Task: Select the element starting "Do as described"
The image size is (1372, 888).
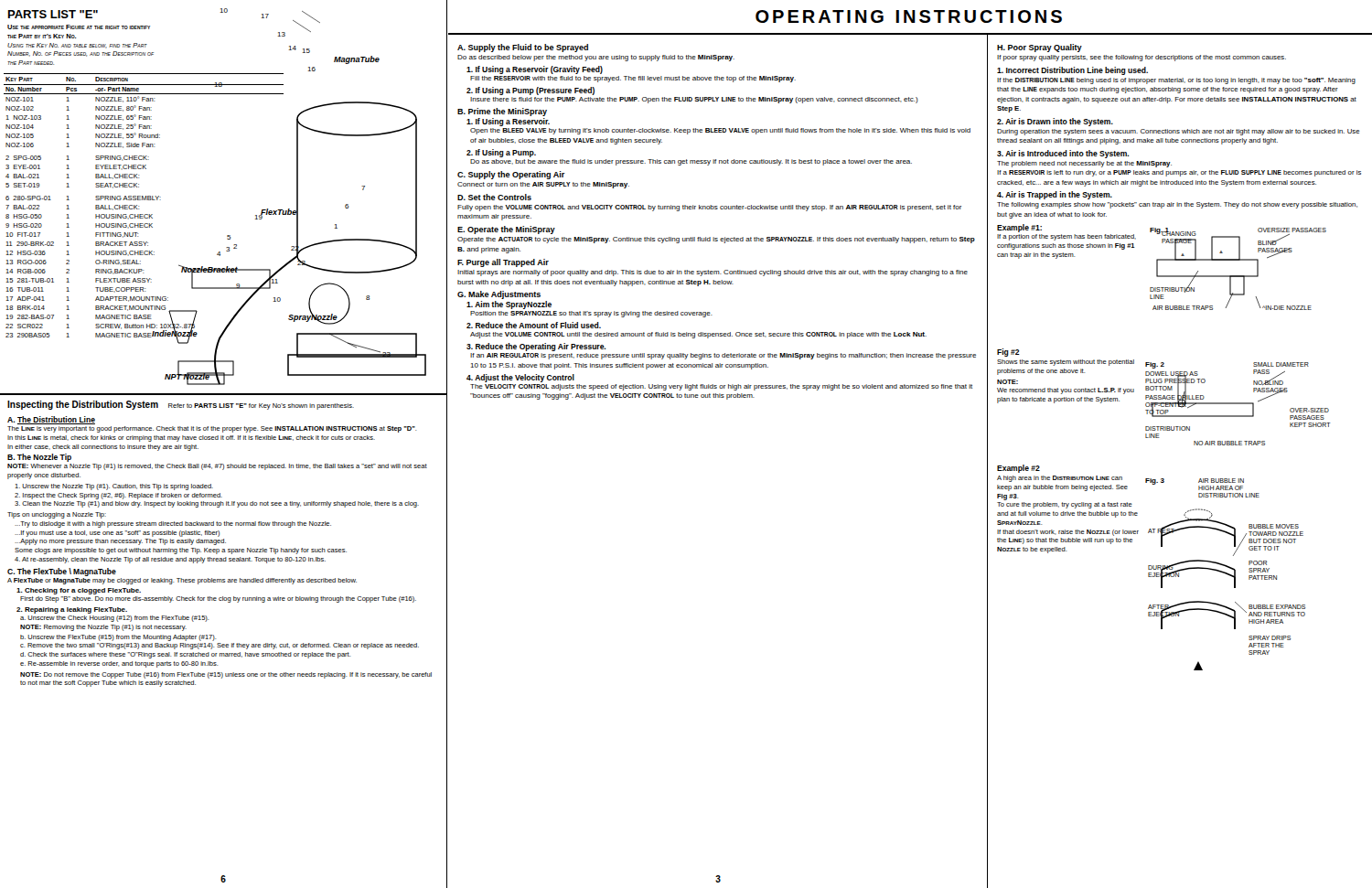Action: point(596,57)
